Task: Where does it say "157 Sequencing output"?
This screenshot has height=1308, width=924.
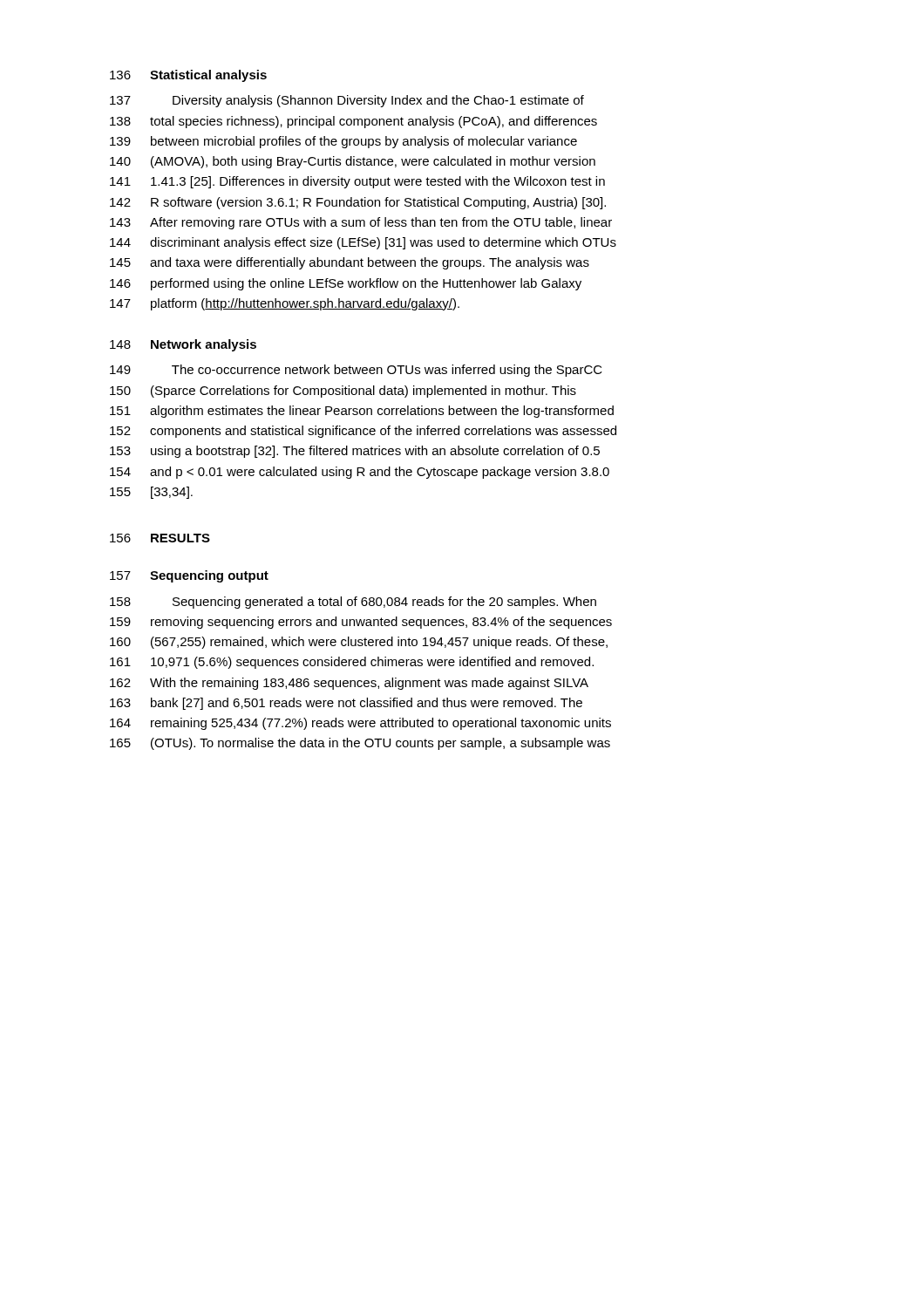Action: [x=189, y=576]
